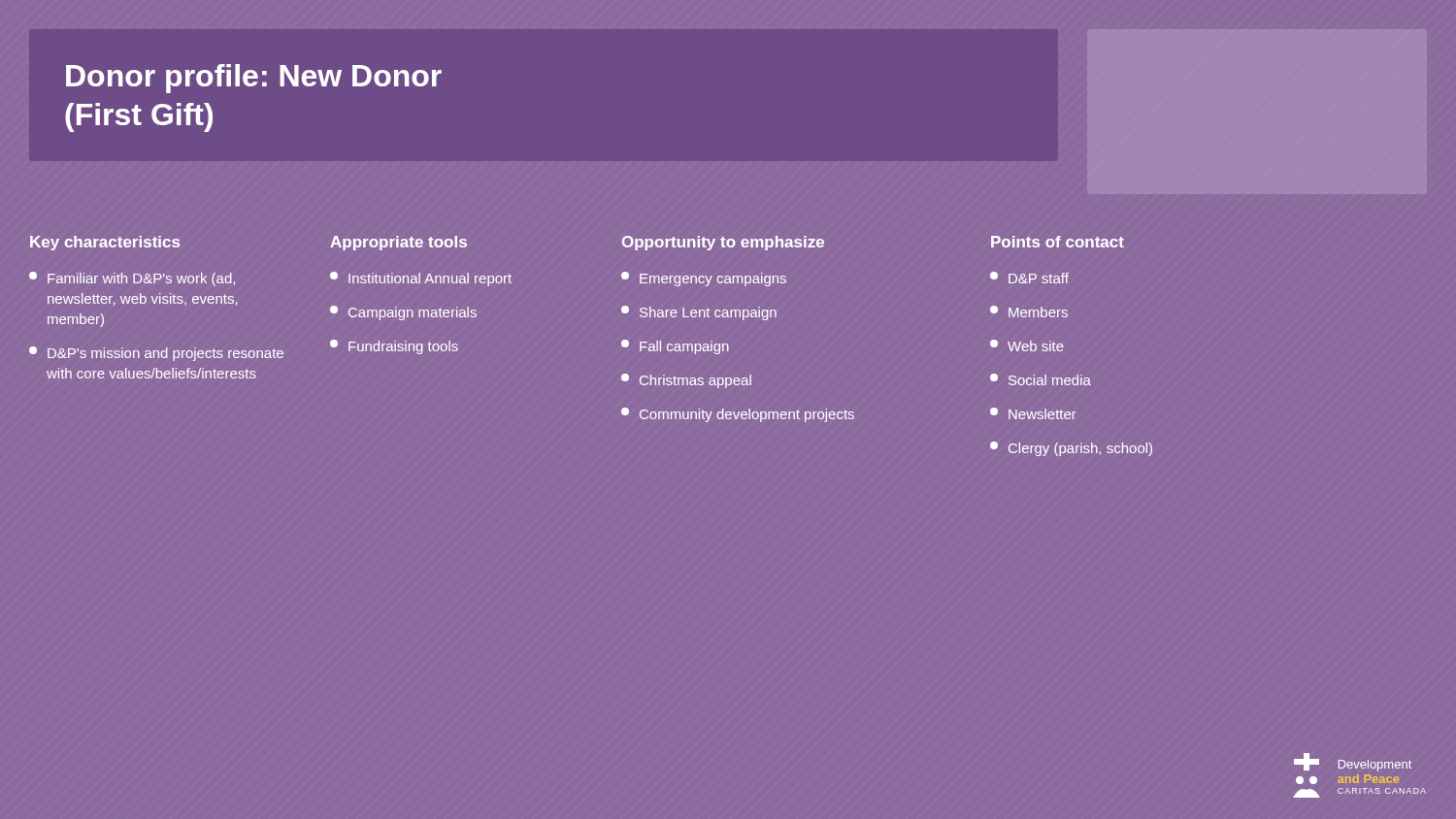Select the passage starting "Opportunity to emphasize"
Image resolution: width=1456 pixels, height=819 pixels.
click(x=723, y=242)
